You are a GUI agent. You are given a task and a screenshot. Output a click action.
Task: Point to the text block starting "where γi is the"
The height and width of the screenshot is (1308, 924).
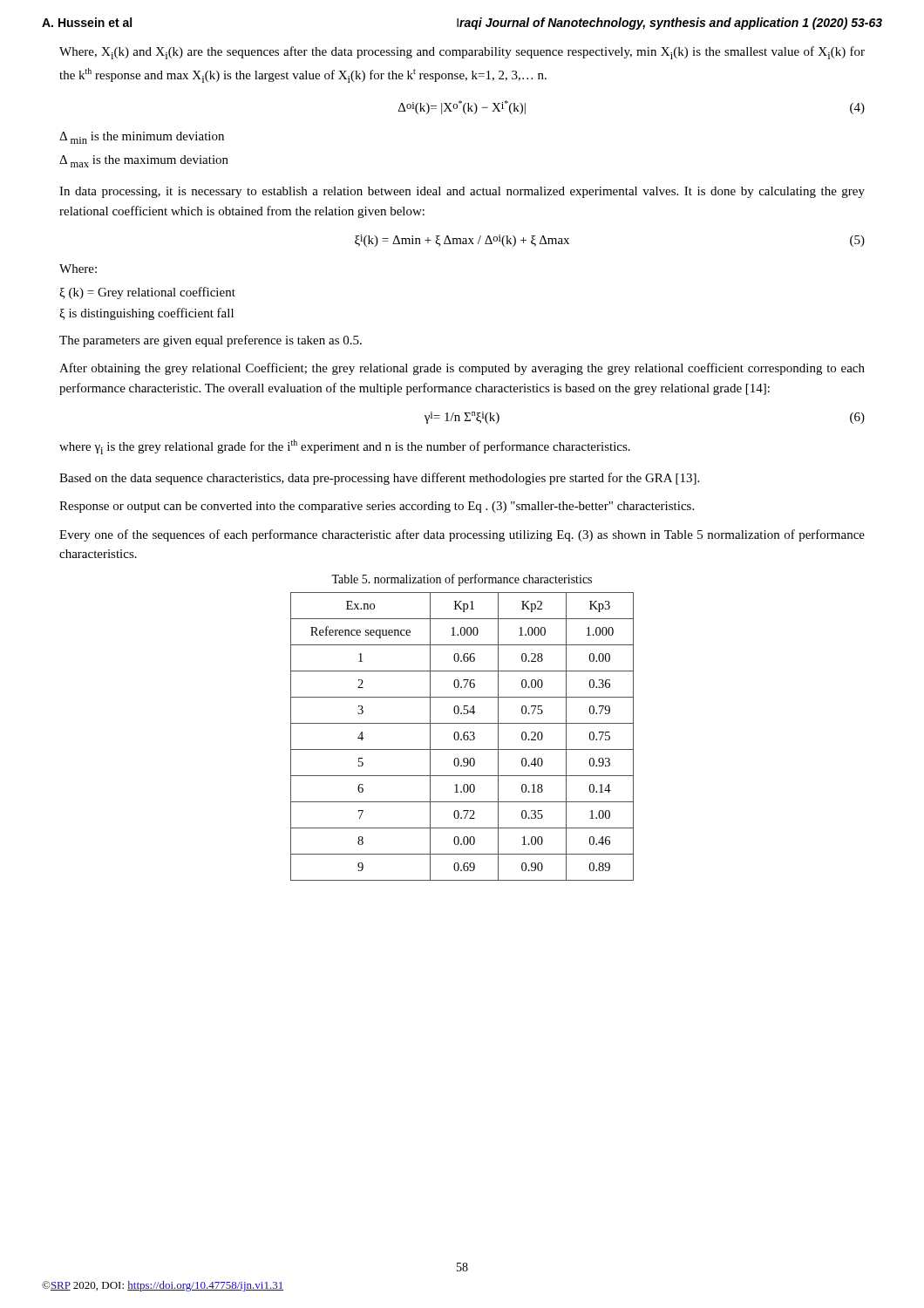pyautogui.click(x=345, y=447)
